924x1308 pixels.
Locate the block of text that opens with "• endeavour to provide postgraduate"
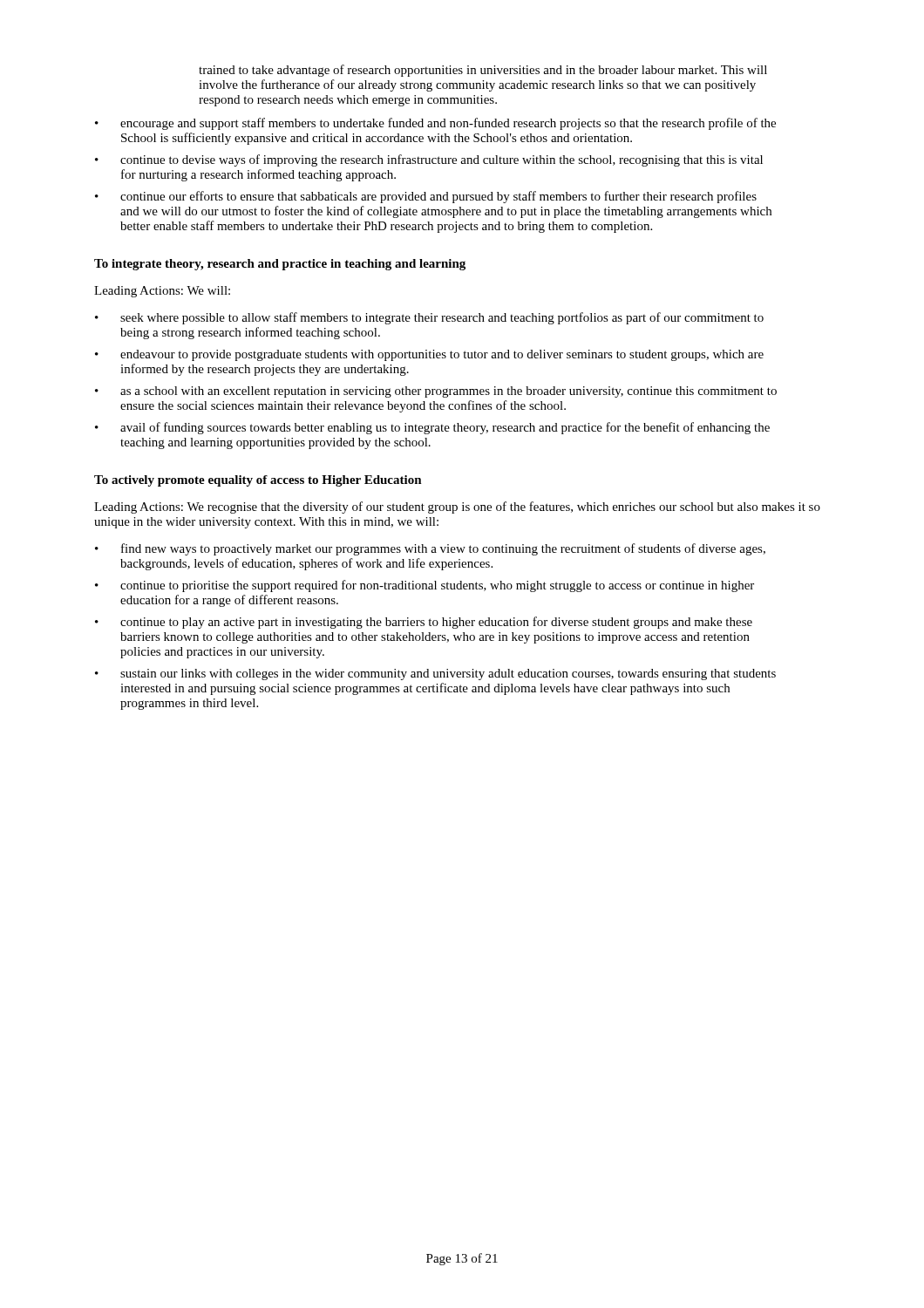436,362
